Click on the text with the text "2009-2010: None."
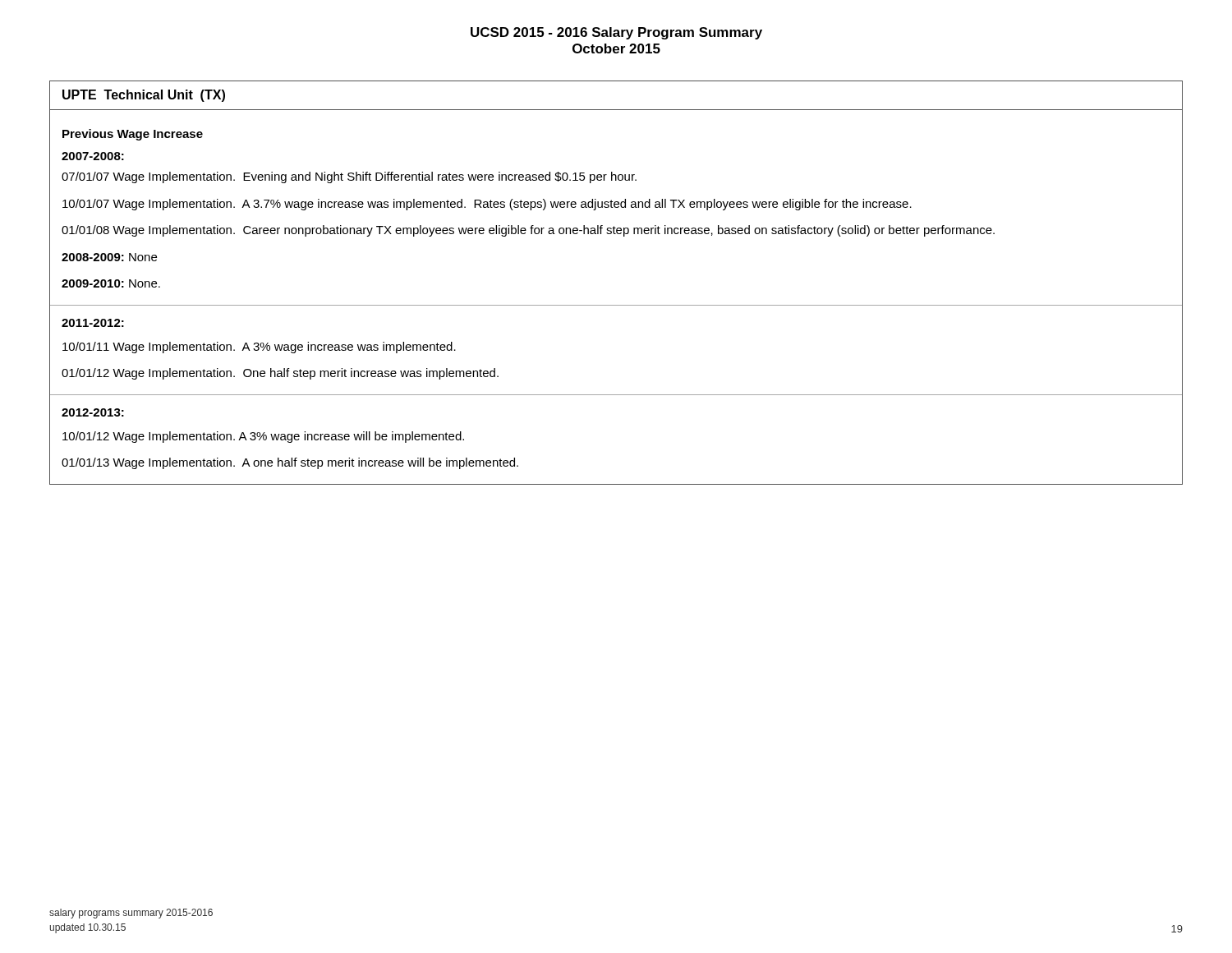1232x953 pixels. (x=111, y=283)
